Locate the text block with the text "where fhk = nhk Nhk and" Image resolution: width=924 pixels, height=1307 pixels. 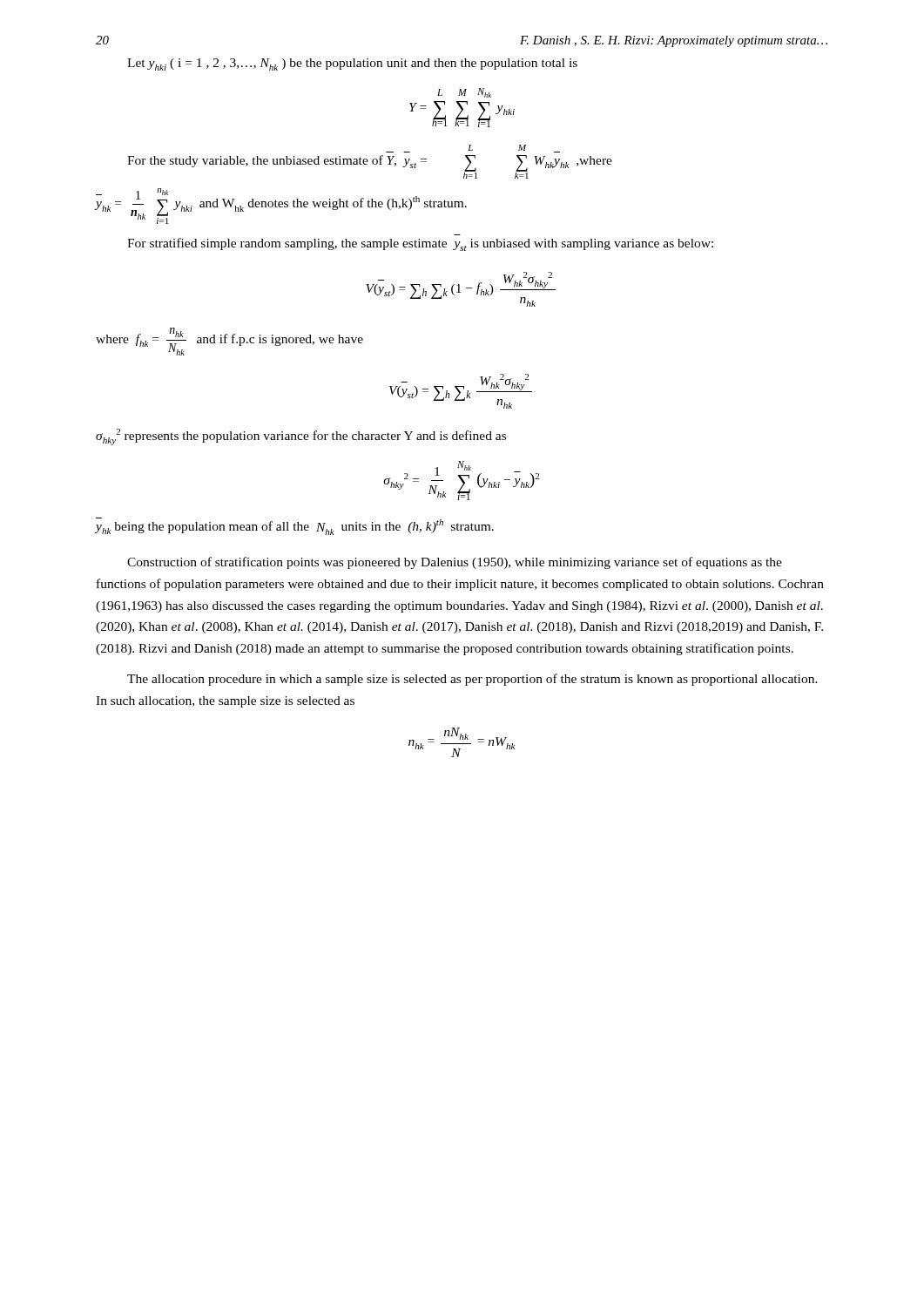(230, 340)
